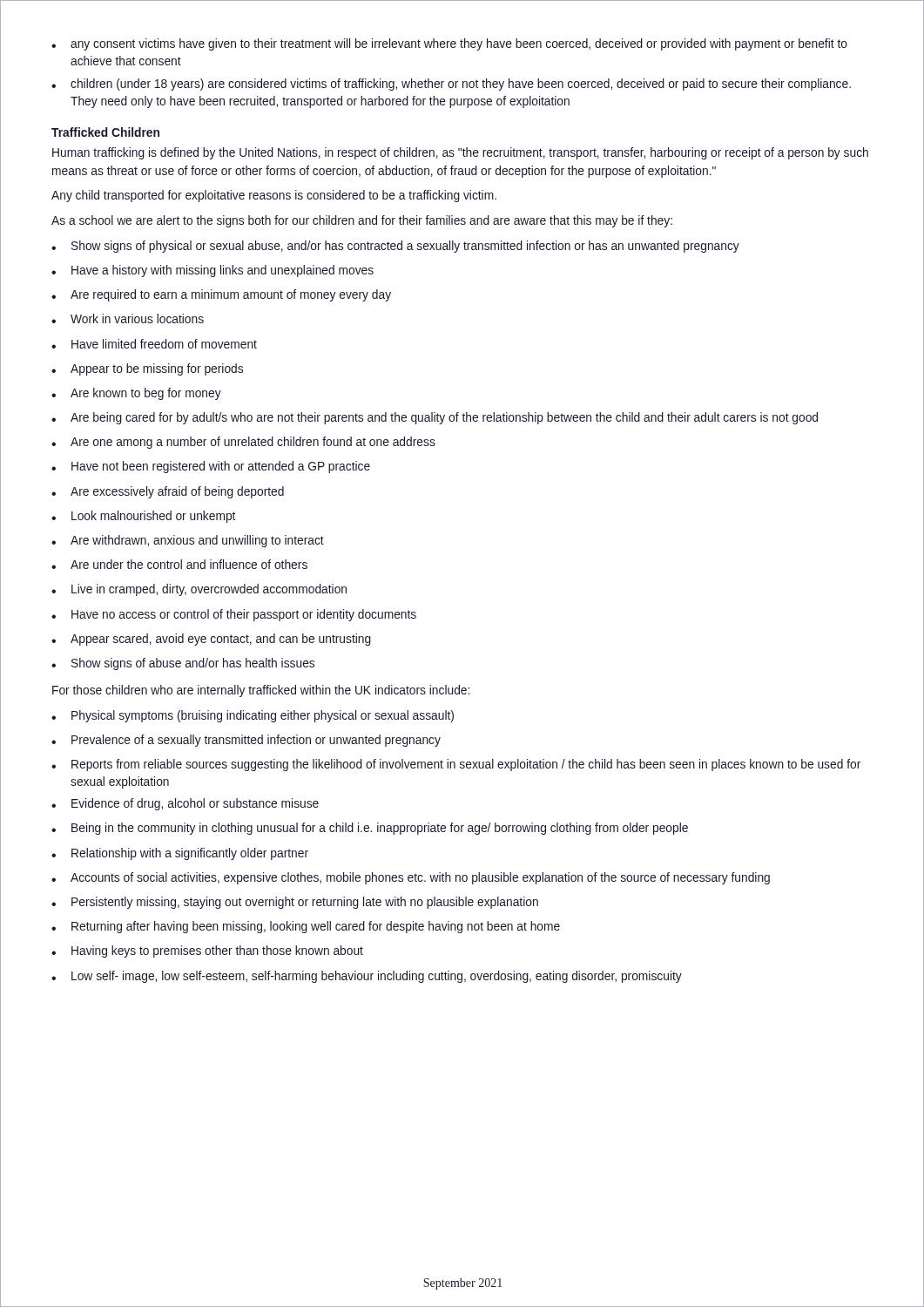Click on the element starting "• Have a history"
Screen dimensions: 1307x924
point(212,271)
